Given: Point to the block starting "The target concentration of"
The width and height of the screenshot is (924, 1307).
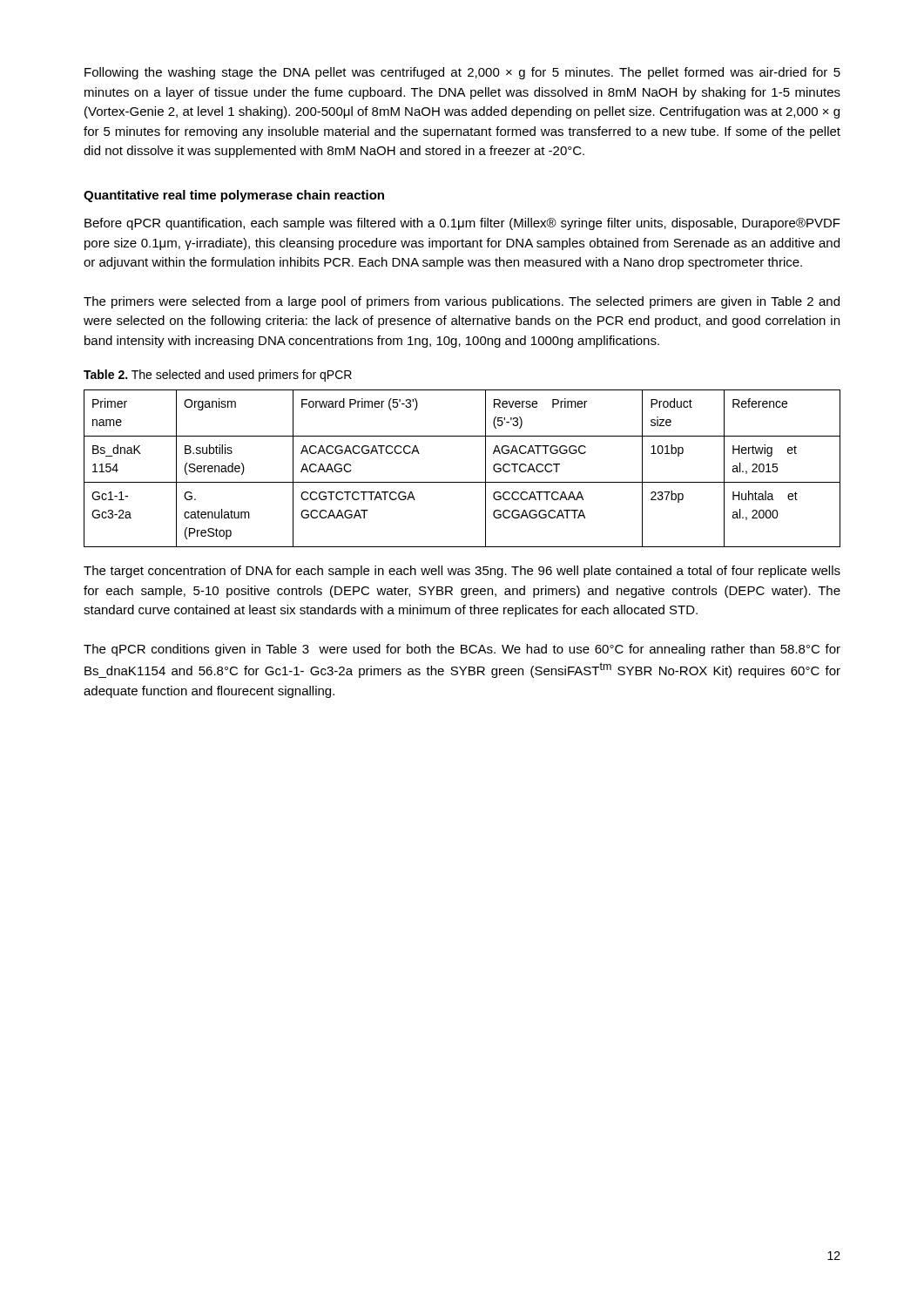Looking at the screenshot, I should click(x=462, y=590).
